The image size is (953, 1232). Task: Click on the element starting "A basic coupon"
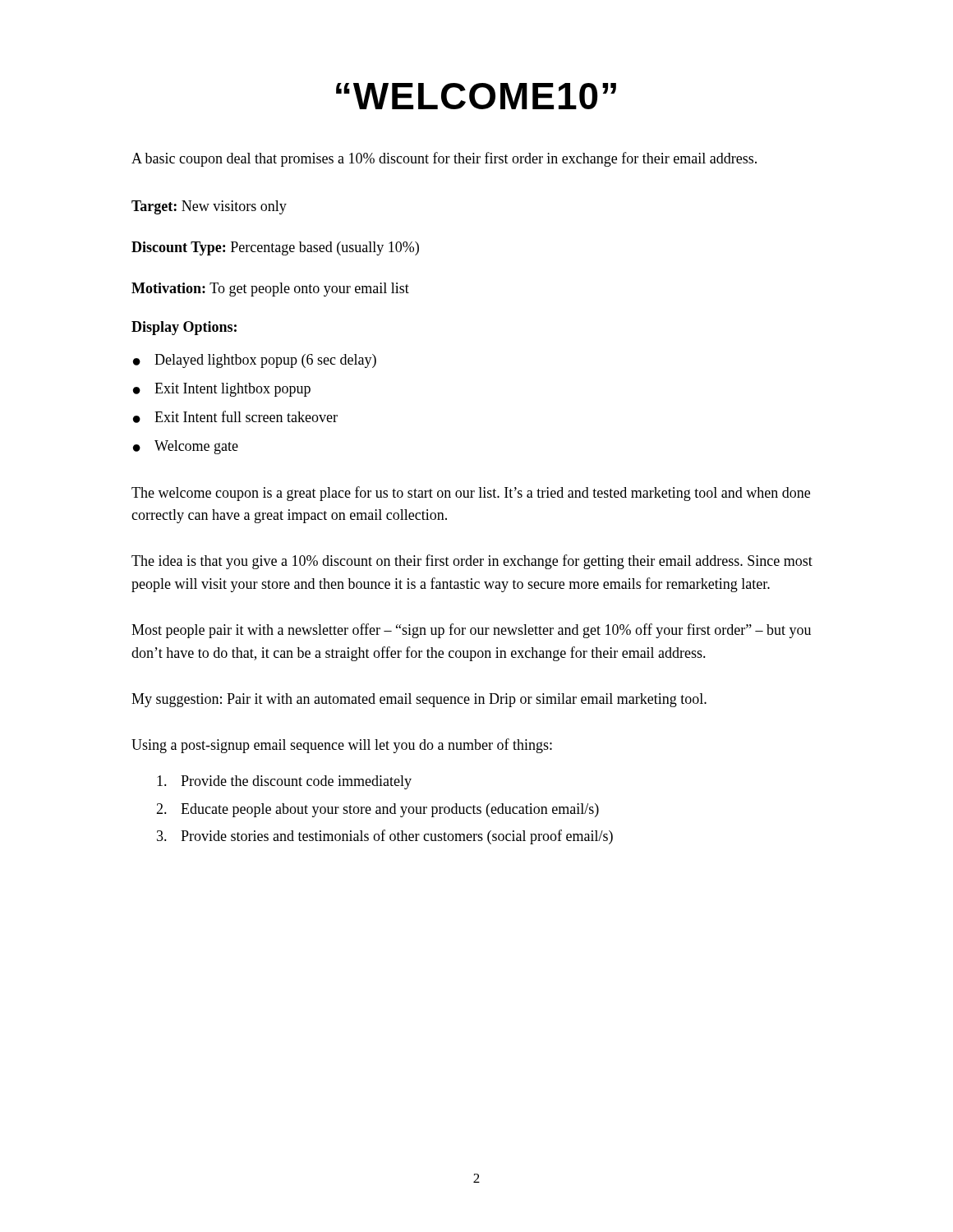[x=445, y=158]
